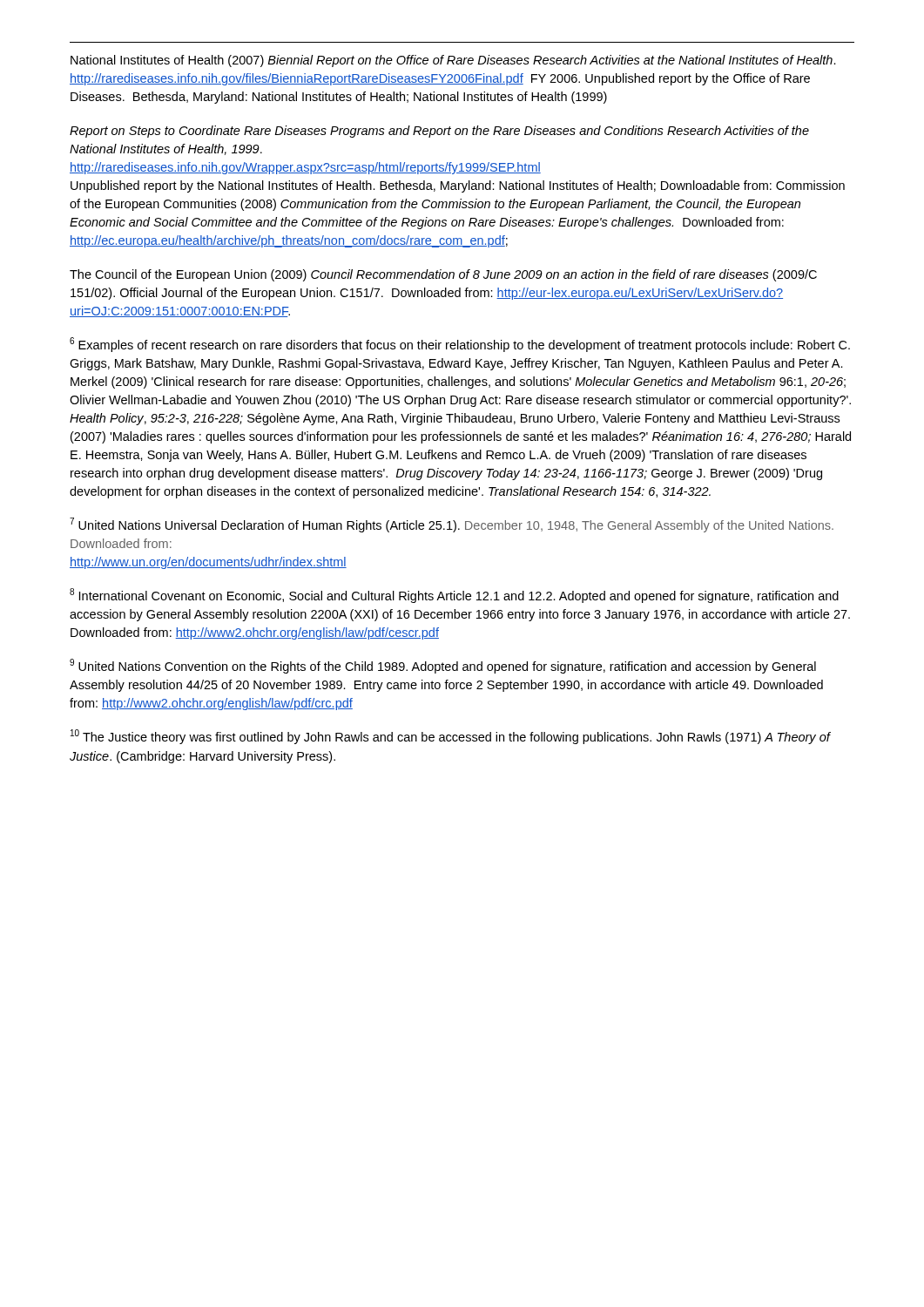Point to the block beginning "9 United Nations Convention"
The width and height of the screenshot is (924, 1307).
462,686
